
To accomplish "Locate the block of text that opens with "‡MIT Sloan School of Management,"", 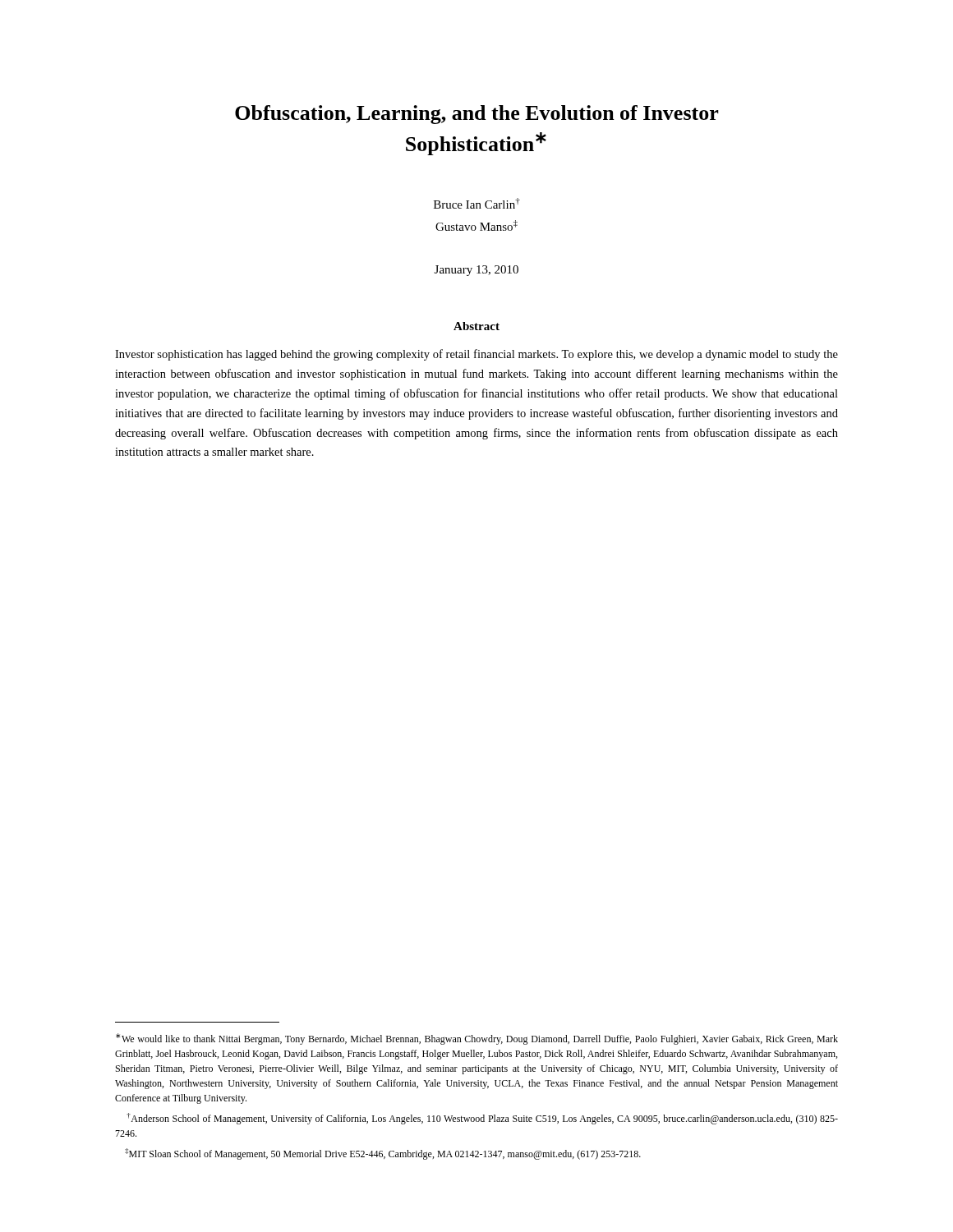I will click(x=378, y=1153).
